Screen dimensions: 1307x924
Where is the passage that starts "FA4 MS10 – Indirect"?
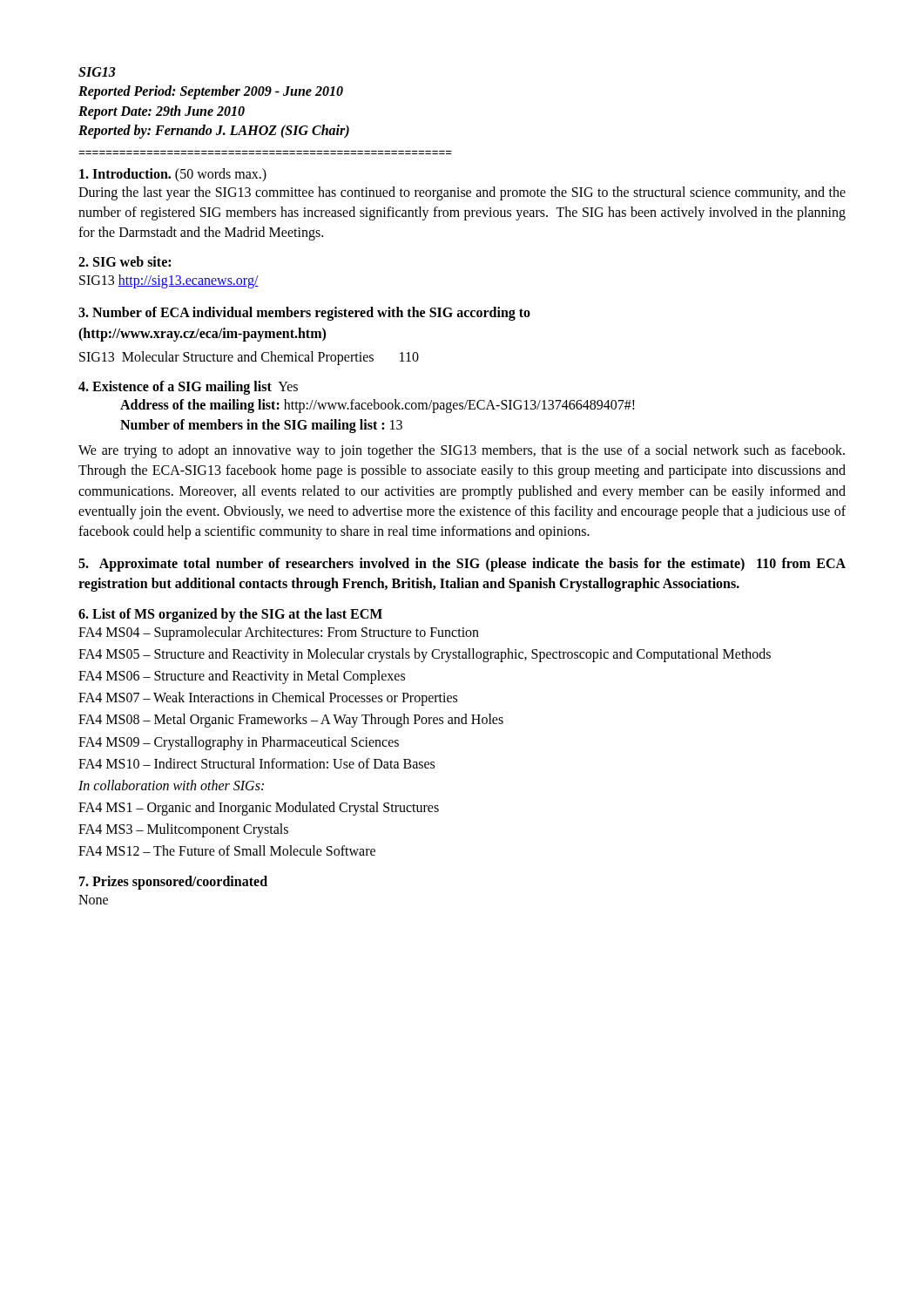[257, 763]
